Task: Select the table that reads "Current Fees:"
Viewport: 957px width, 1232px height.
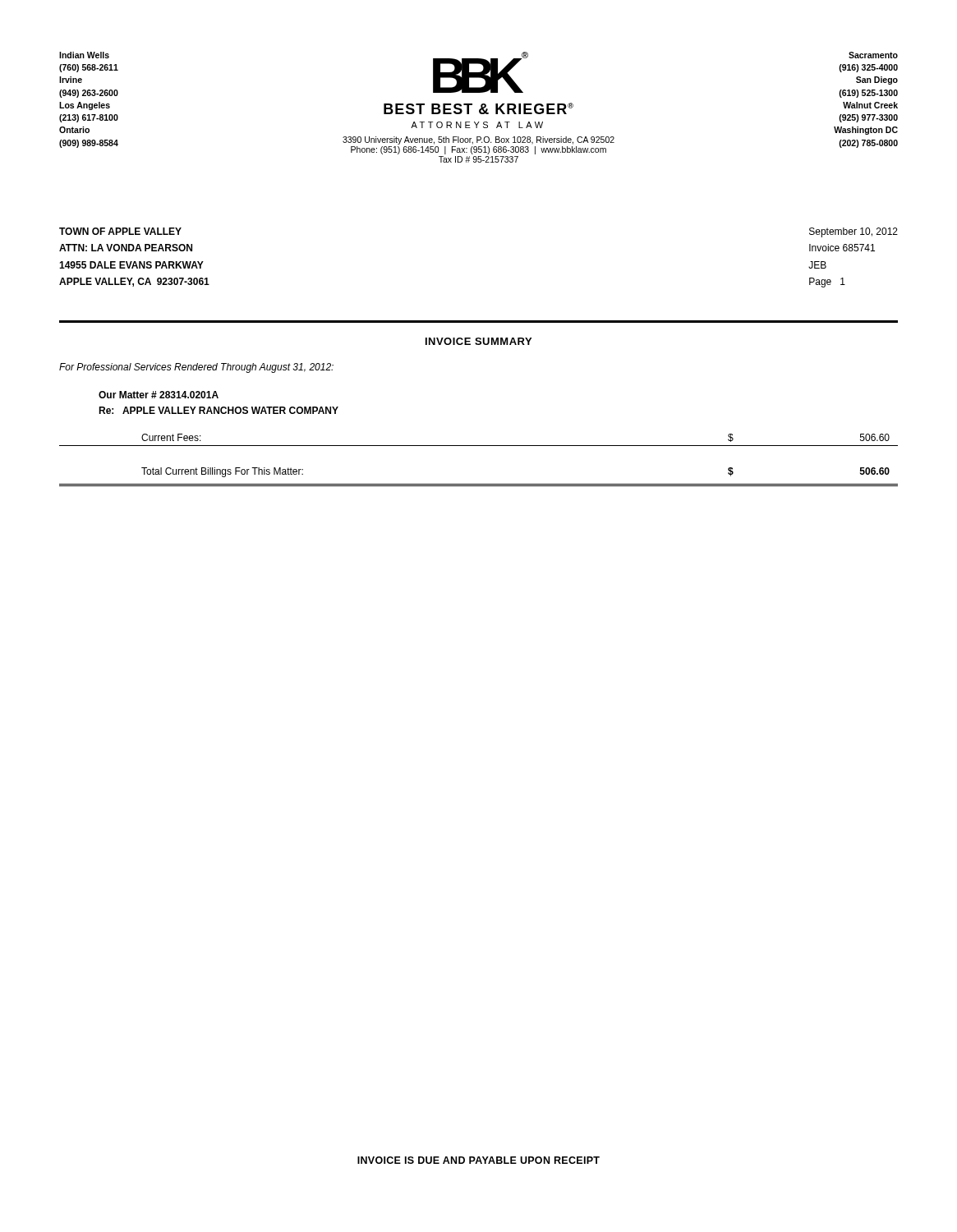Action: click(x=478, y=456)
